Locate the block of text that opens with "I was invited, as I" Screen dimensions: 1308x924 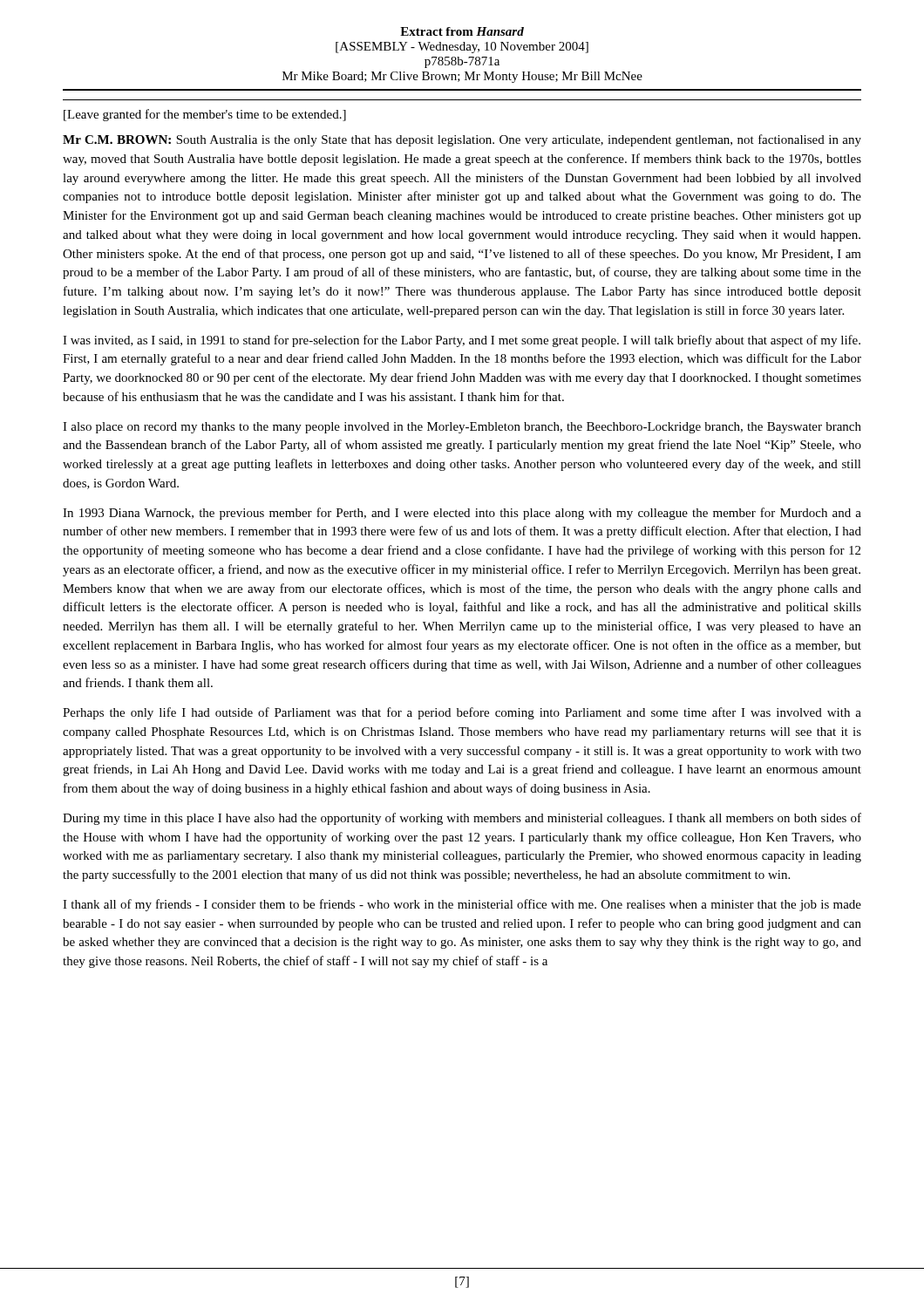(x=462, y=368)
